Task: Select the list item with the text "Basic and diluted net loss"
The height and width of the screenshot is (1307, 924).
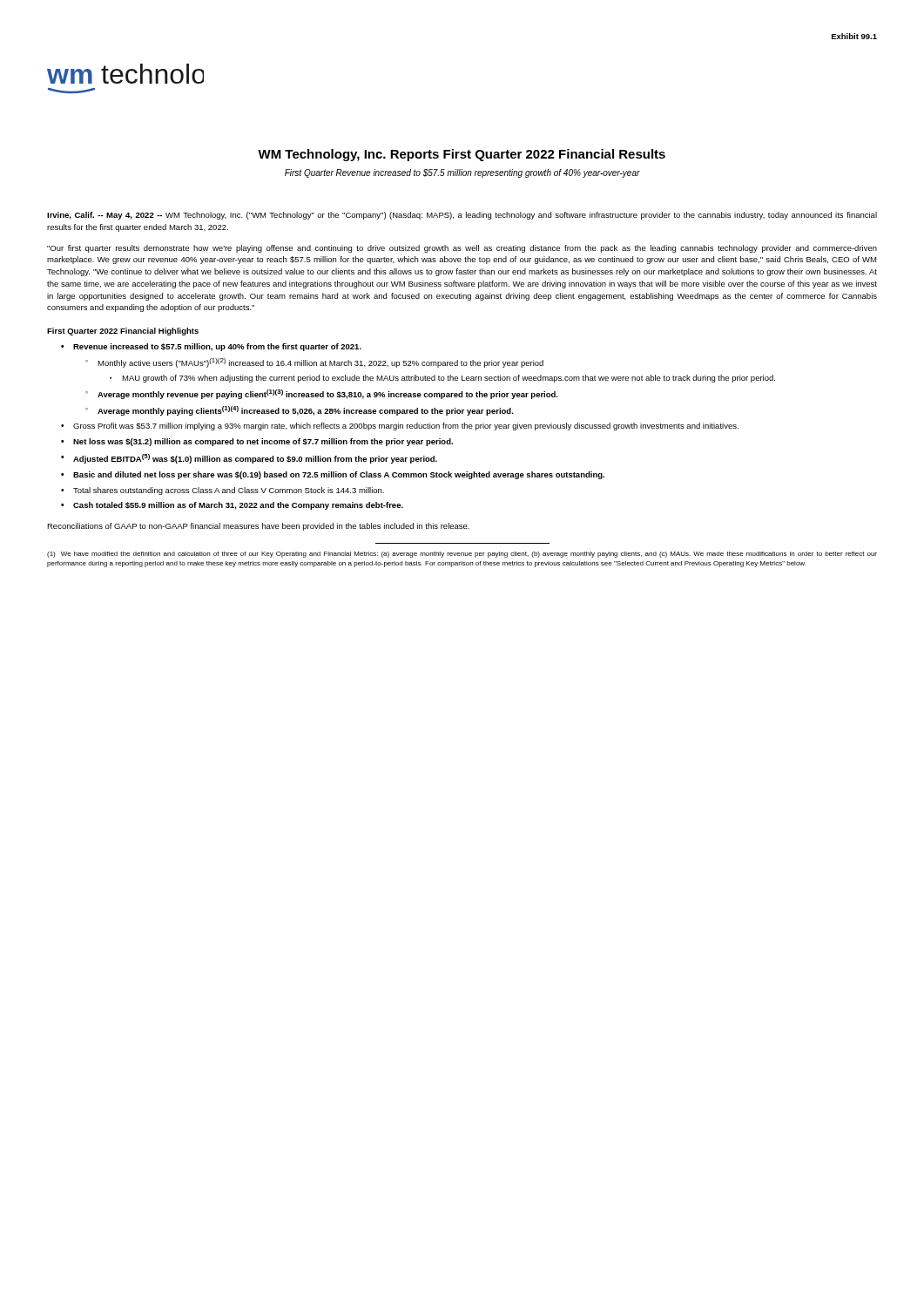Action: coord(339,474)
